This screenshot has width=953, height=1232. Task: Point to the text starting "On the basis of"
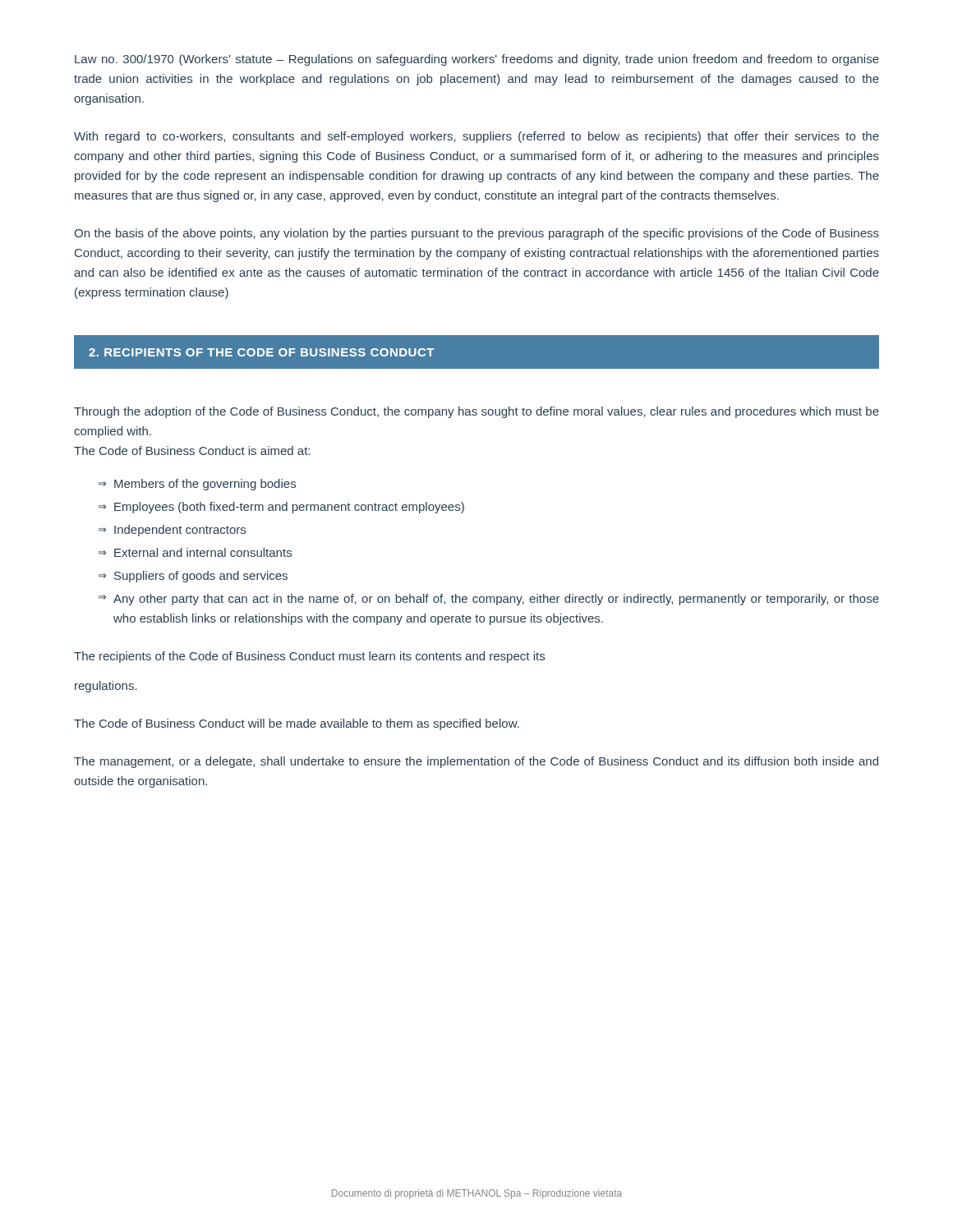pos(476,262)
